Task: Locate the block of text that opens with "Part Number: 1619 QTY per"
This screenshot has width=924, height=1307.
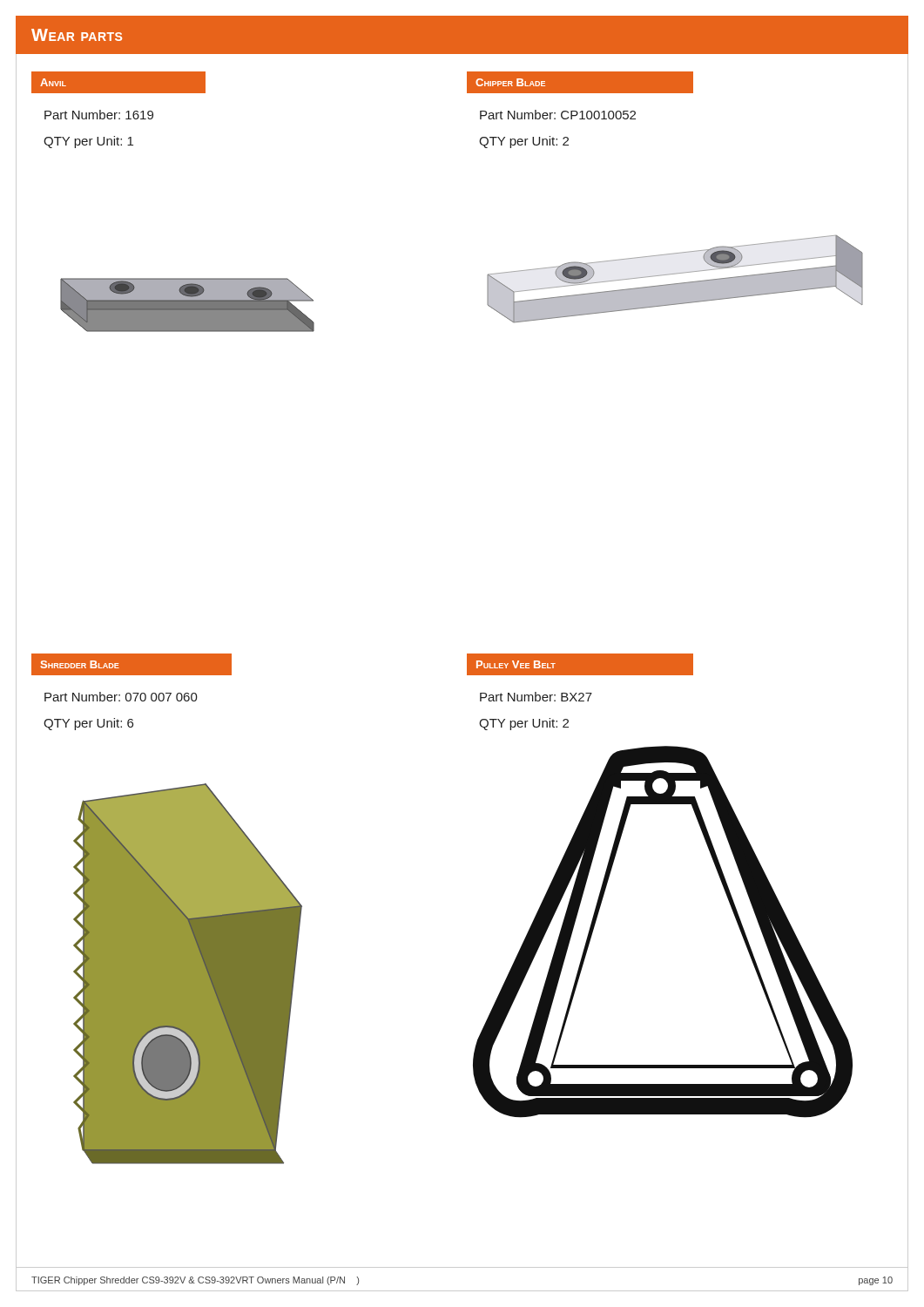Action: (x=99, y=128)
